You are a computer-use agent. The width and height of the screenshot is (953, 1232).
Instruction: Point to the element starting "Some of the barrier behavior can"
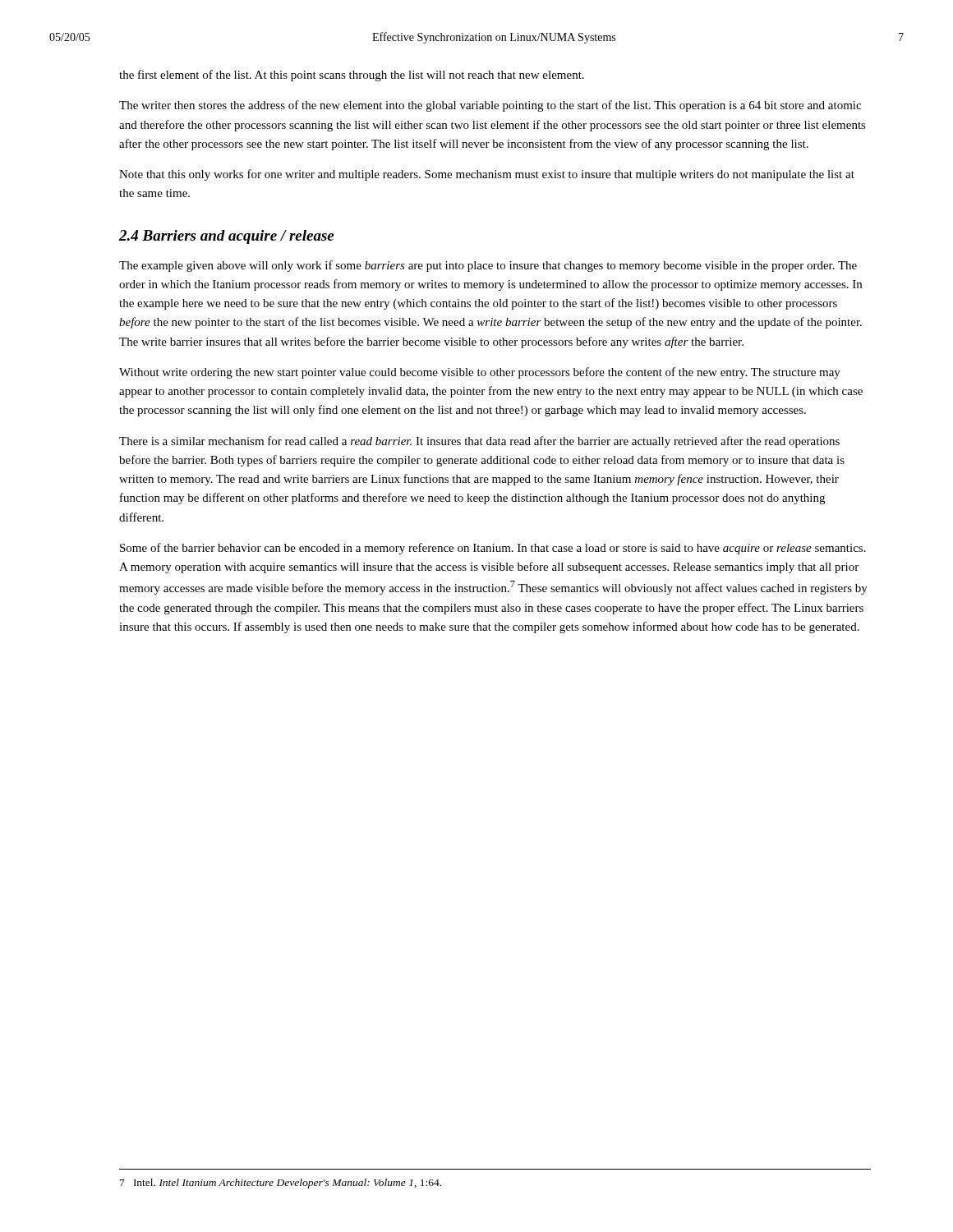point(493,587)
